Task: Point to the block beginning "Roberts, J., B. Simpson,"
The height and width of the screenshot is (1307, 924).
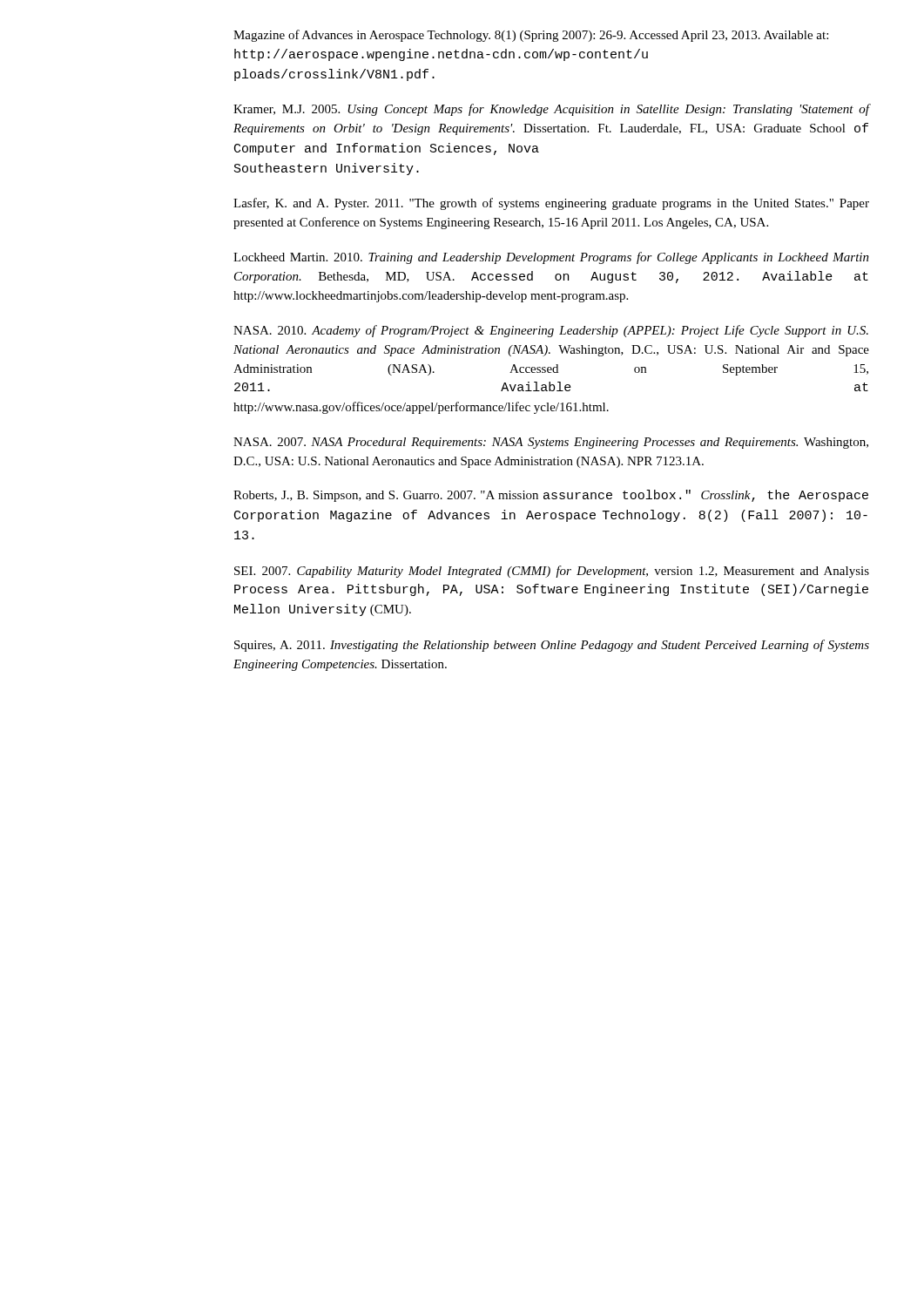Action: 551,516
